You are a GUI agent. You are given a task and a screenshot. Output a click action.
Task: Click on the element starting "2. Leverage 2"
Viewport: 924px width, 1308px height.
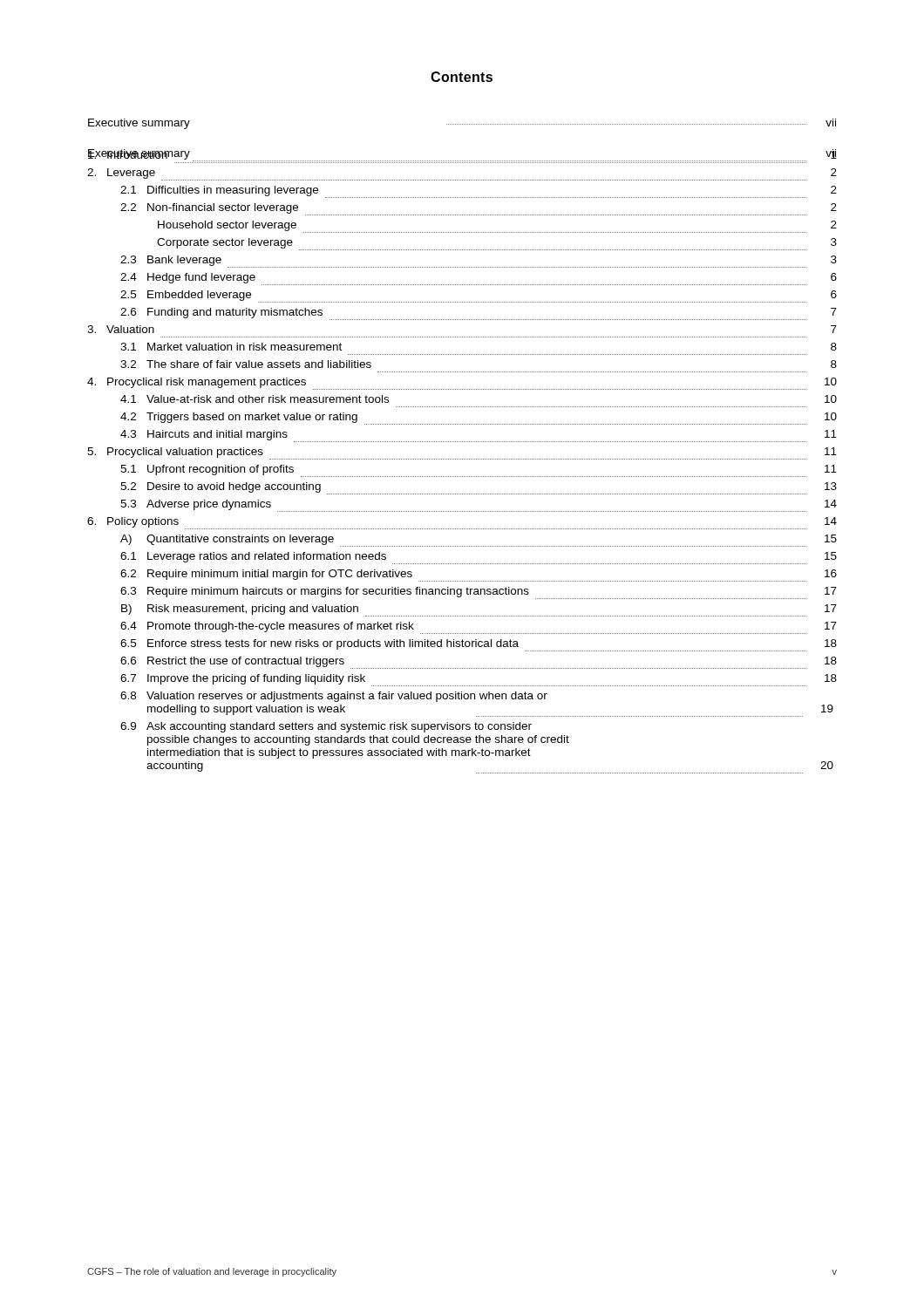coord(462,173)
